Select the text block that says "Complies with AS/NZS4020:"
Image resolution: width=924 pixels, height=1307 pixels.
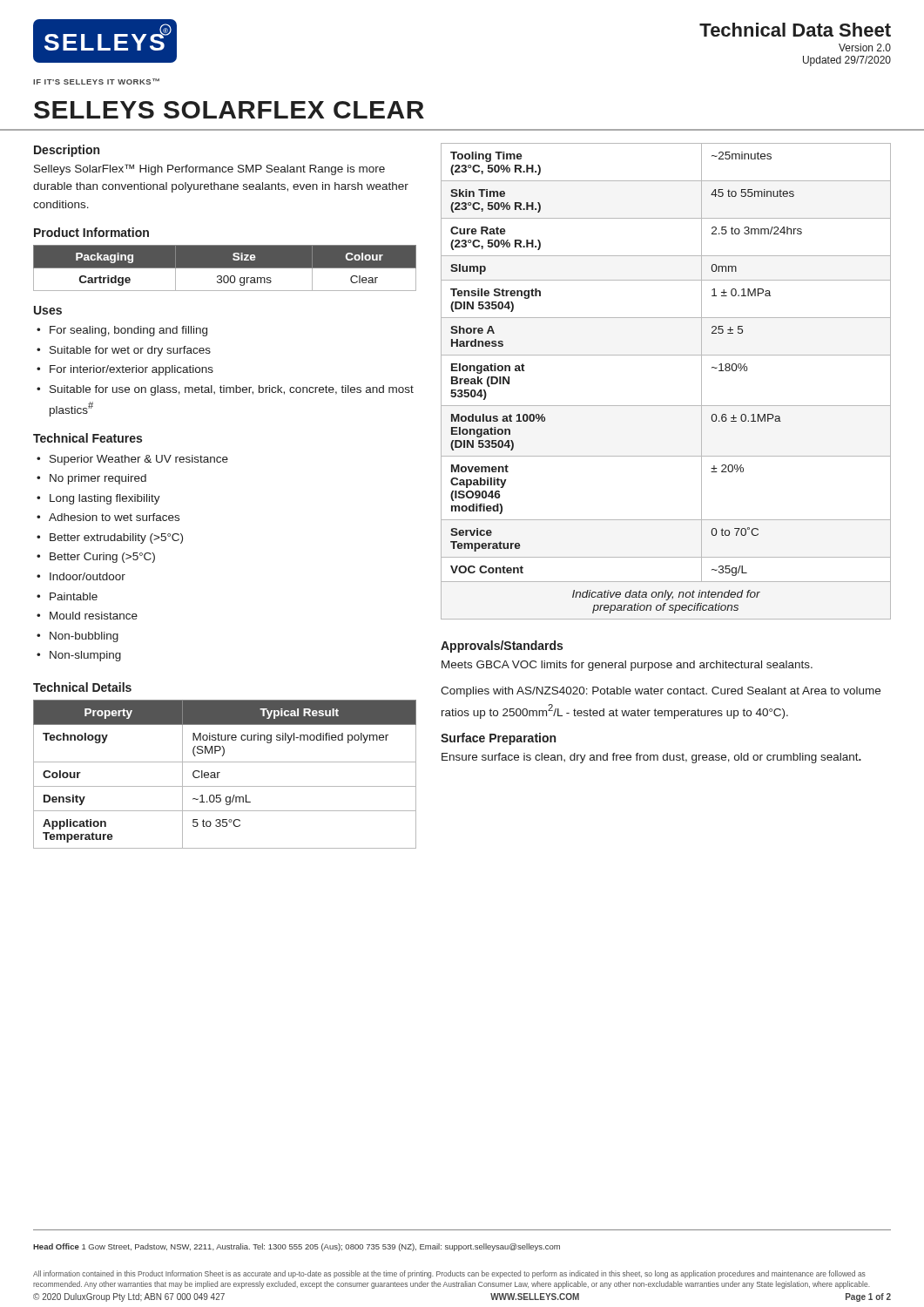pyautogui.click(x=661, y=701)
